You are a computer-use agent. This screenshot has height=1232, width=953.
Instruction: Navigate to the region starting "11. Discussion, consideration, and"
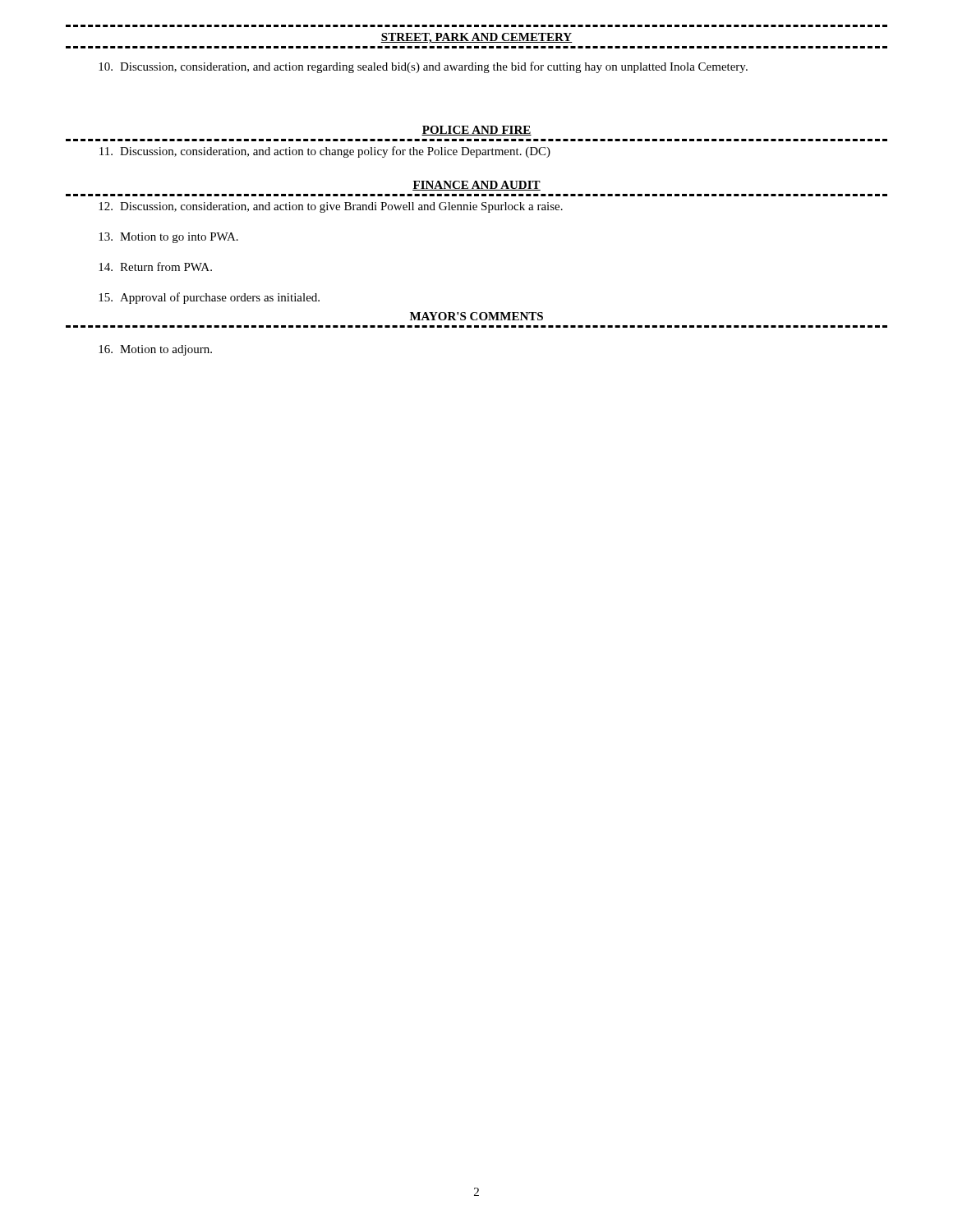coord(485,152)
